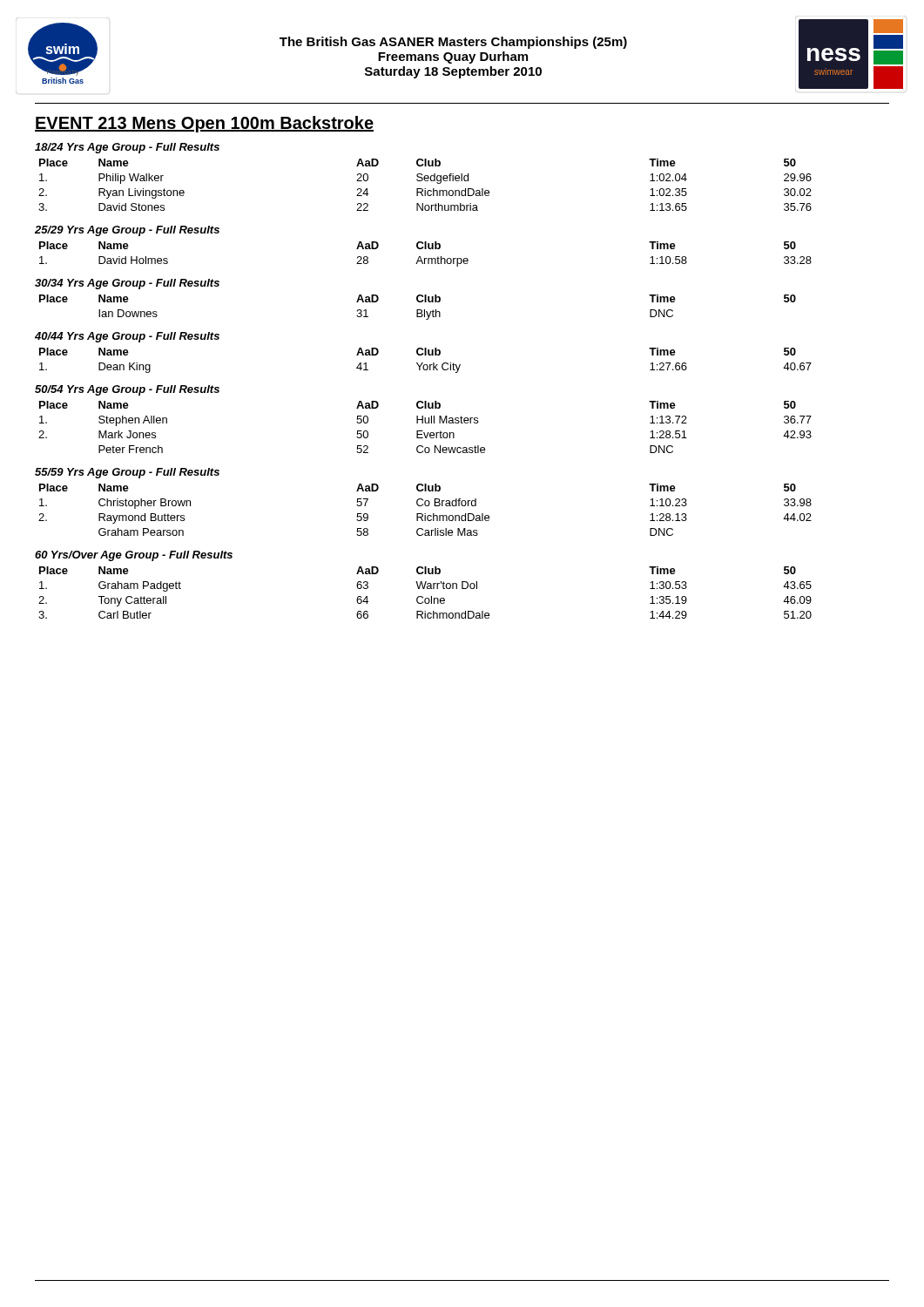924x1307 pixels.
Task: Find the table that mentions "Carl Butler"
Action: coord(462,593)
